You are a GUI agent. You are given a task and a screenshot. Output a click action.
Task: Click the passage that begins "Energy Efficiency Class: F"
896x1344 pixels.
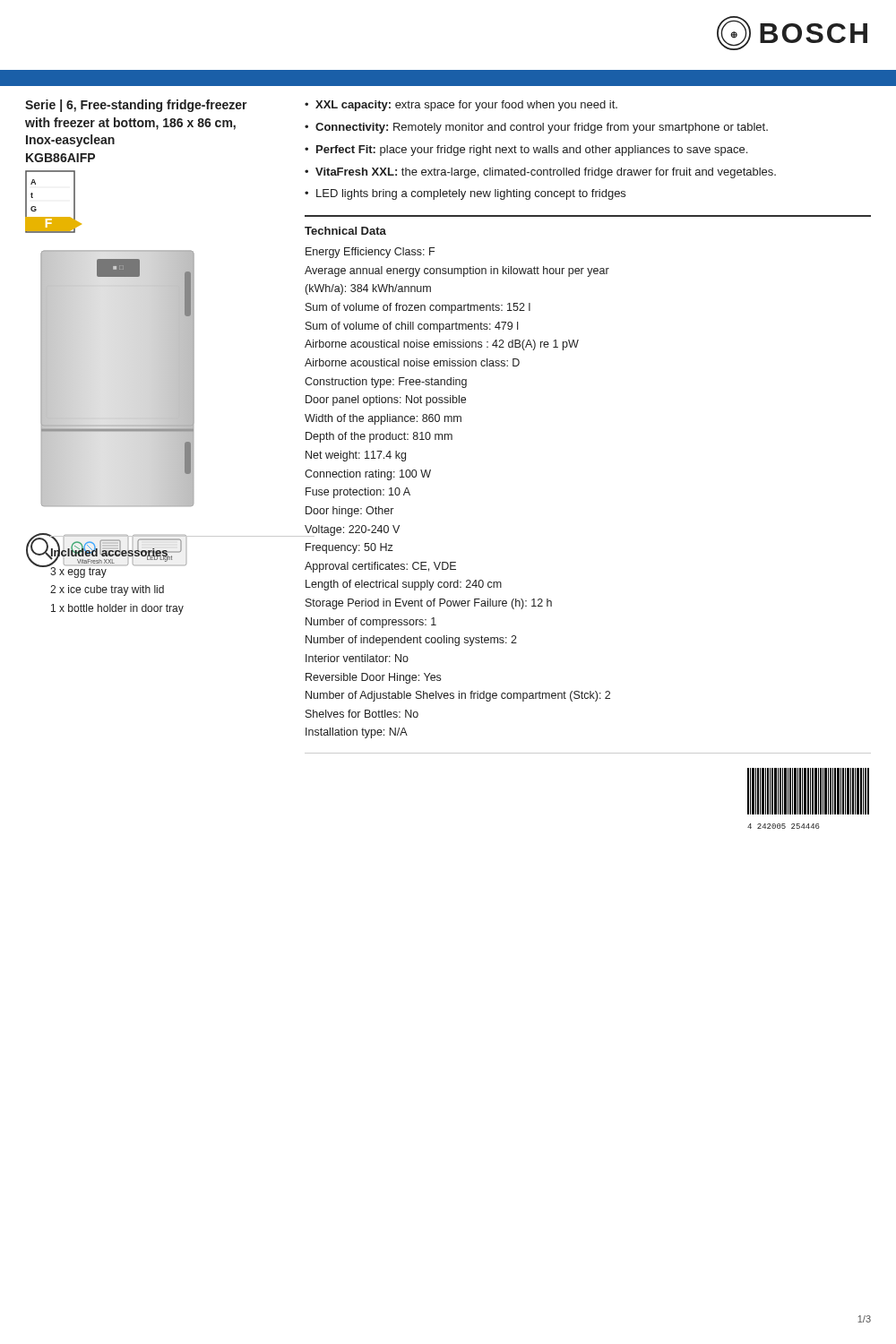coord(370,253)
